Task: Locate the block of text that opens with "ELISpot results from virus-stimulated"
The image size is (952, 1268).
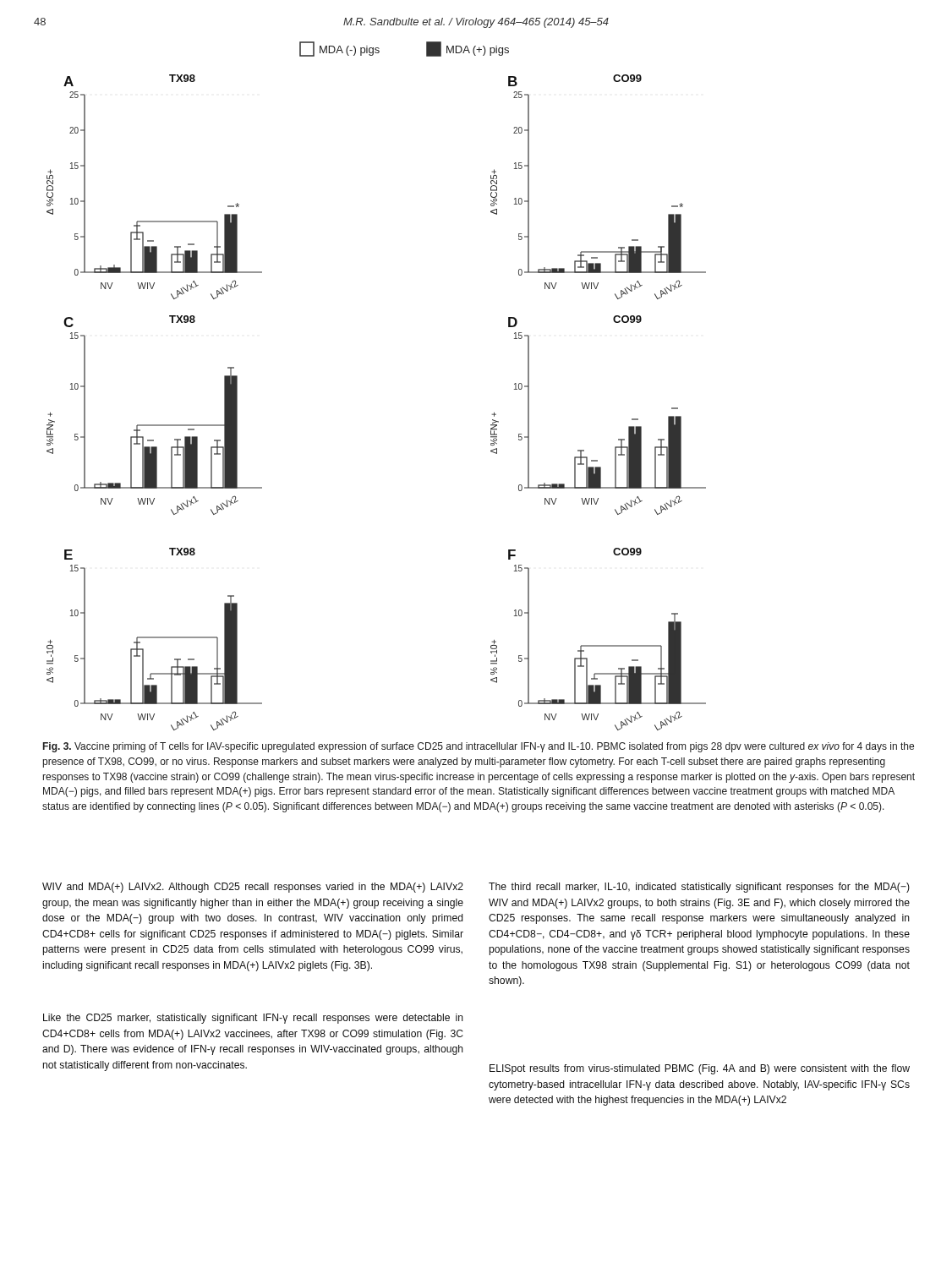Action: [699, 1084]
